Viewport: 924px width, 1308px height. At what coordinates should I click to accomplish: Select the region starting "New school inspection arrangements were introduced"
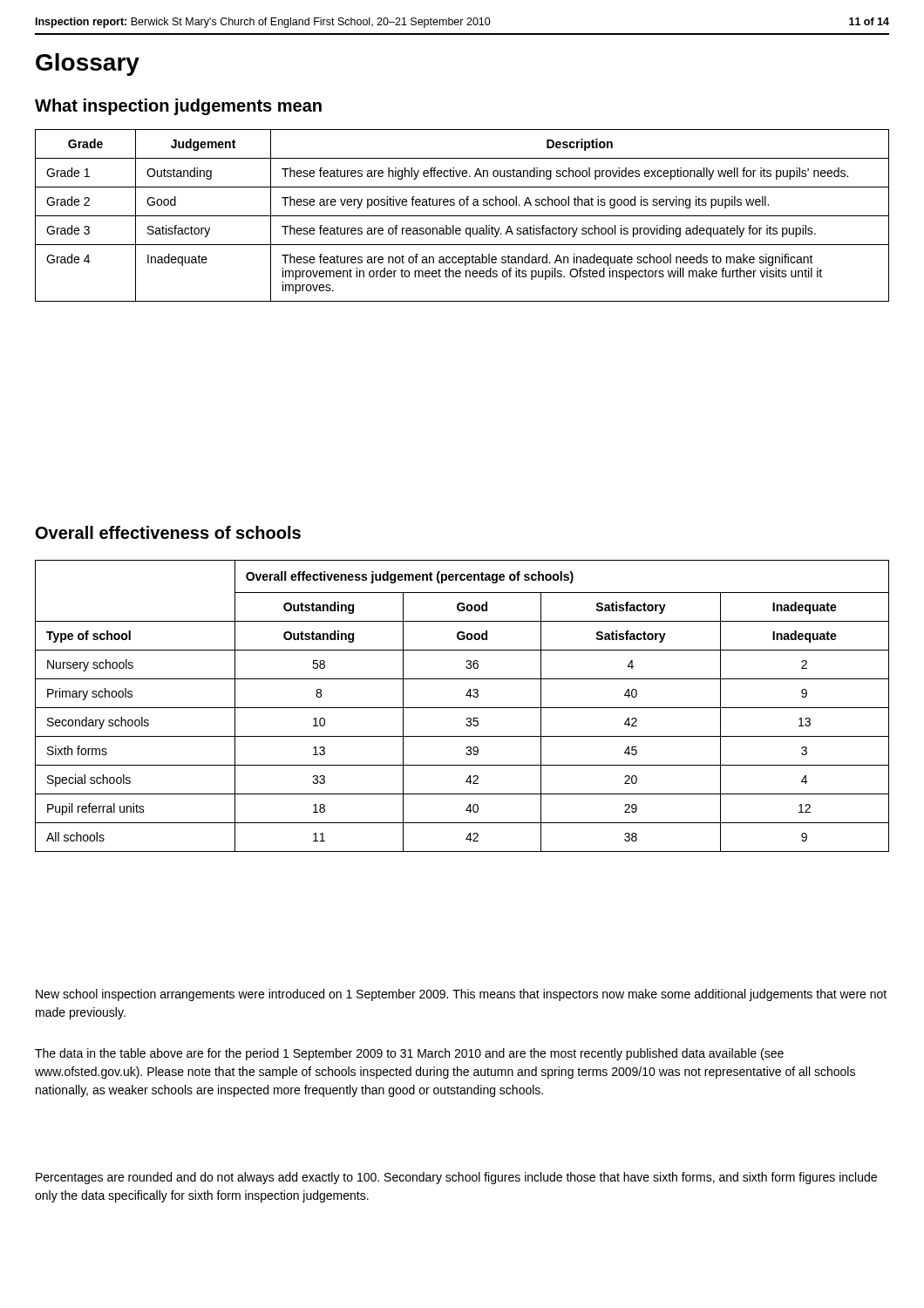pos(461,1003)
